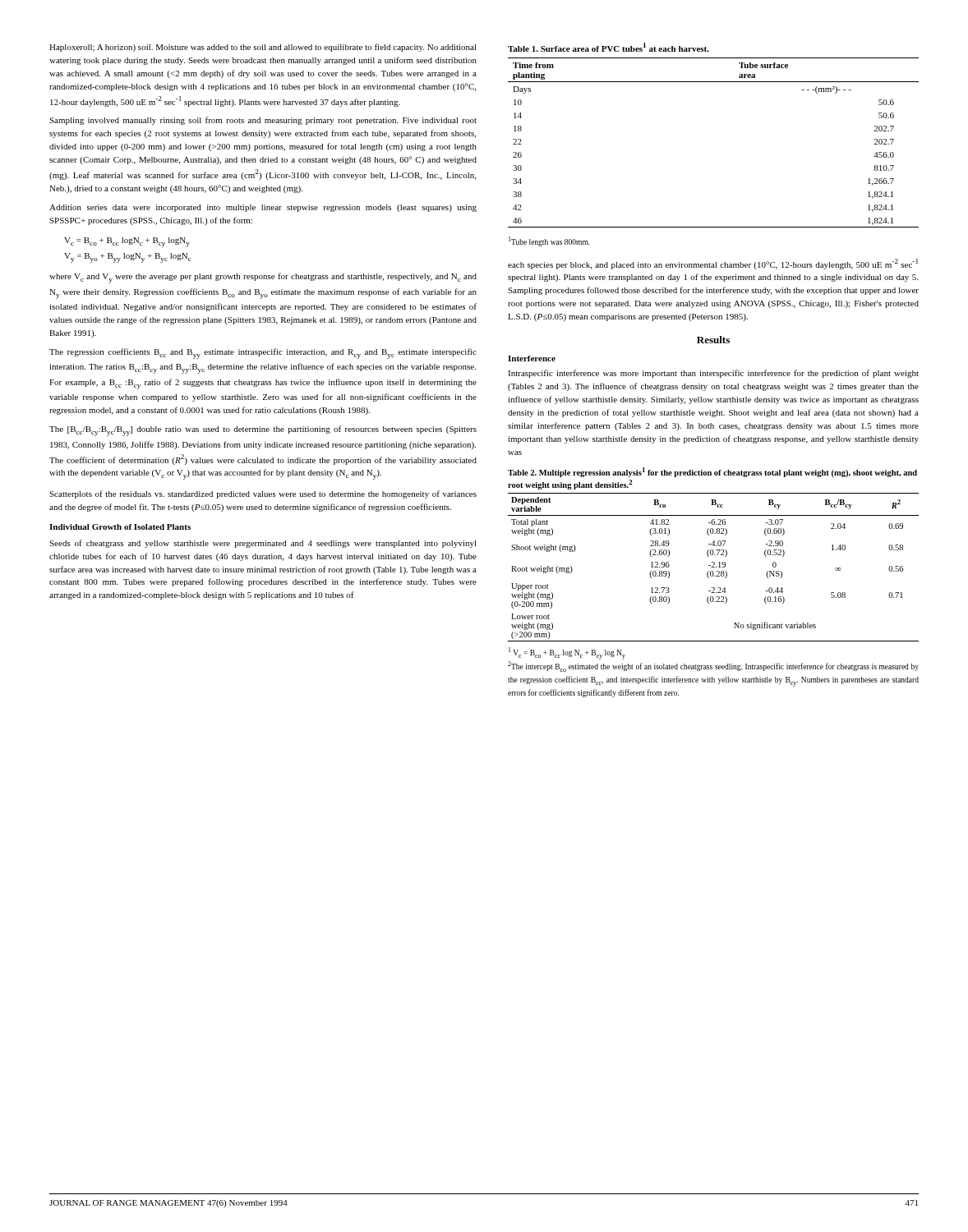
Task: Find the block on this page that starts "Haploxeroll; A horizon) soil. Moisture"
Action: point(263,75)
